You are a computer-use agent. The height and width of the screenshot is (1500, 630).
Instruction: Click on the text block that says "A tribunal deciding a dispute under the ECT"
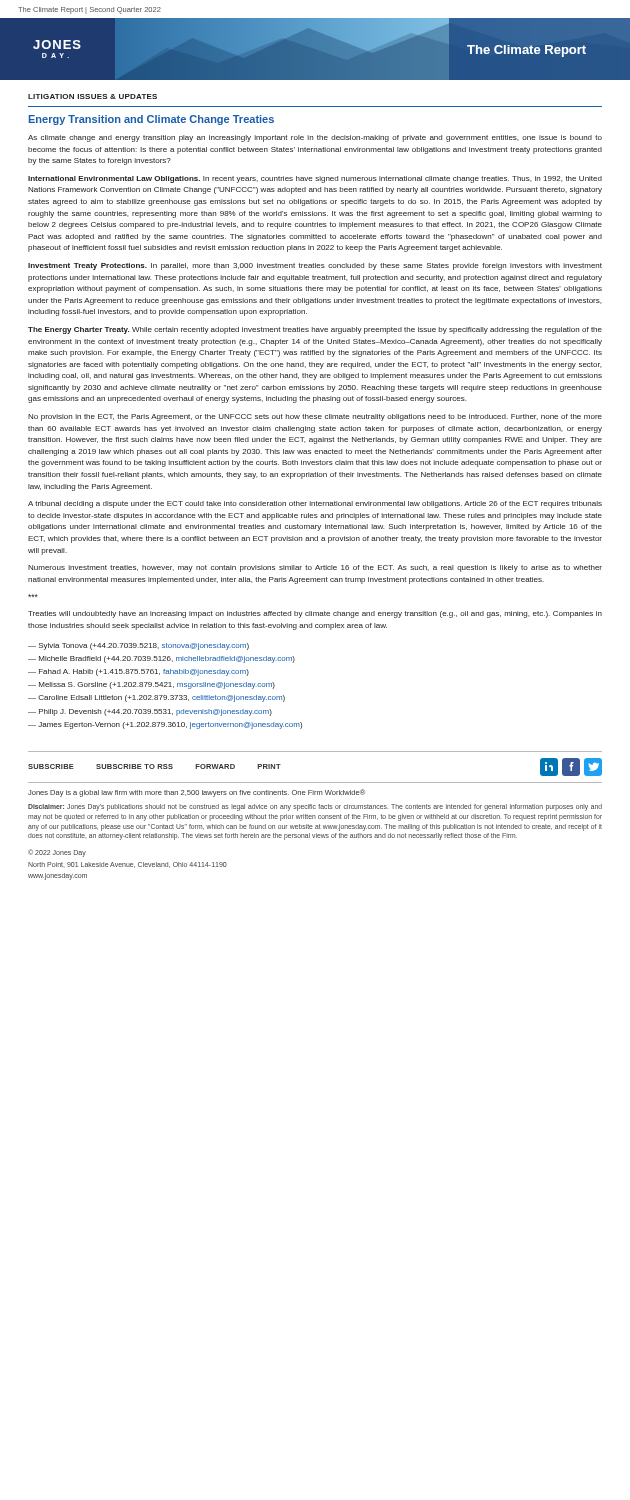click(x=315, y=527)
